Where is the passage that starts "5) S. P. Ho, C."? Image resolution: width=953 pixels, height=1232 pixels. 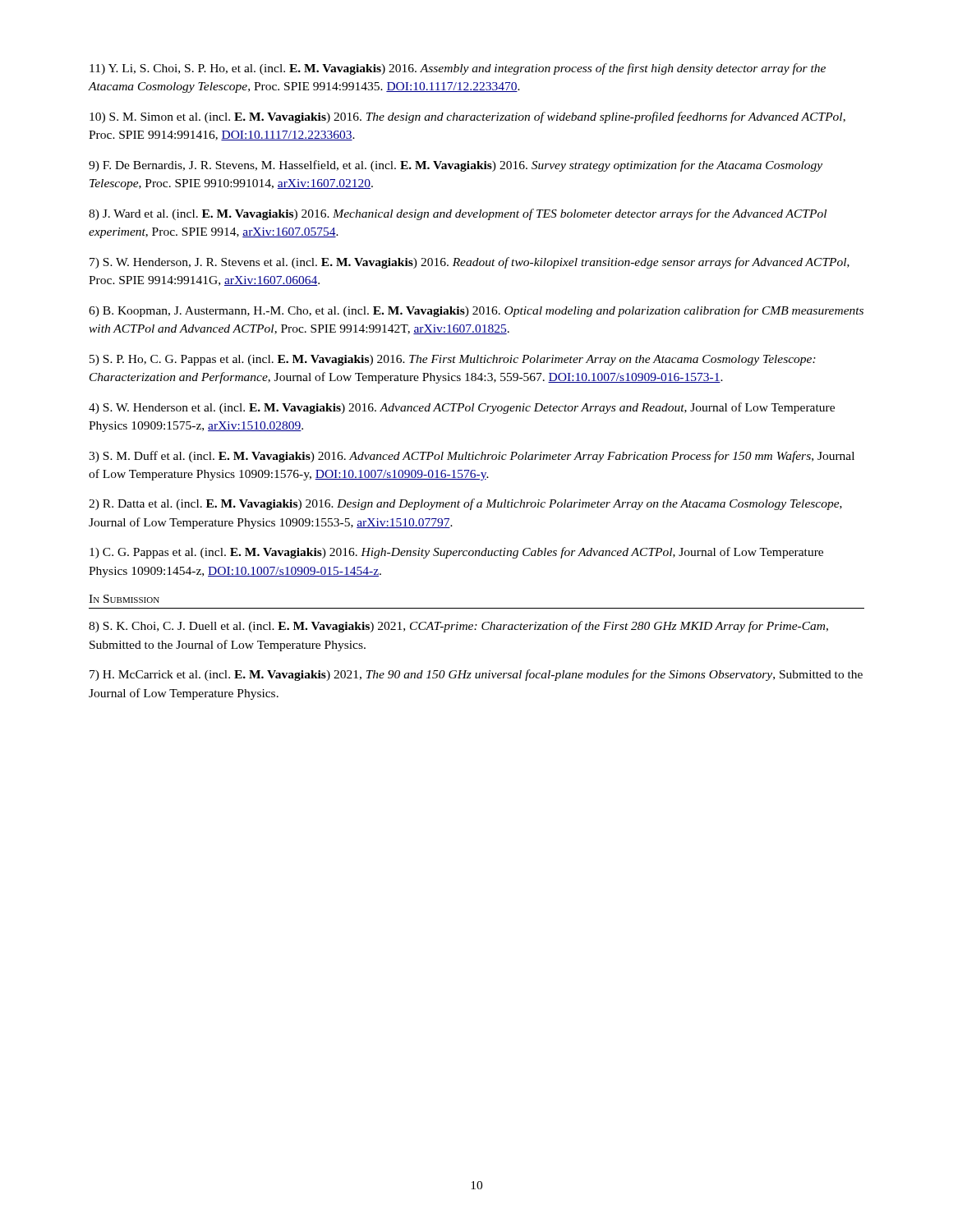click(x=476, y=368)
